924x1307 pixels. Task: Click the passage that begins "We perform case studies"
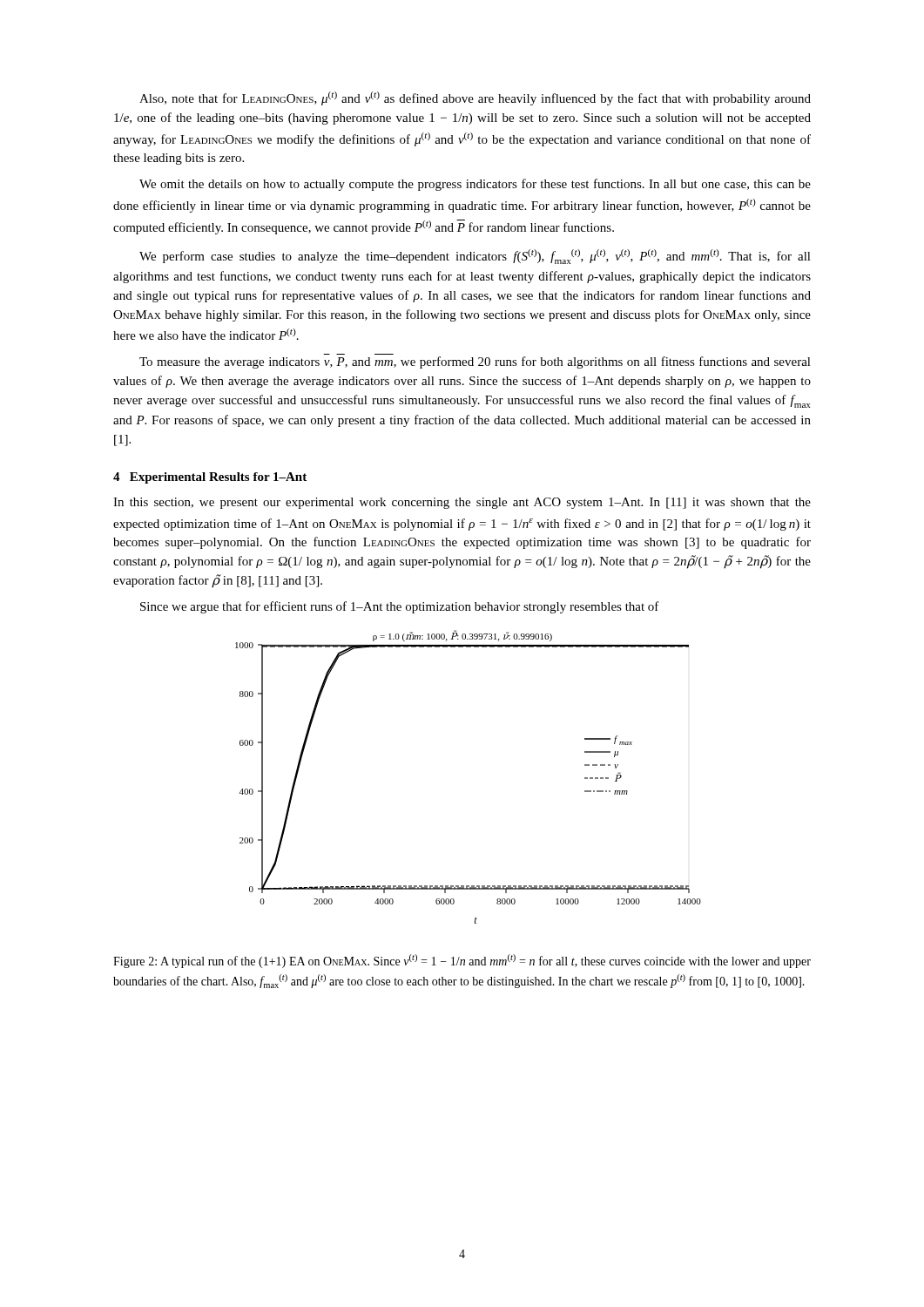462,295
